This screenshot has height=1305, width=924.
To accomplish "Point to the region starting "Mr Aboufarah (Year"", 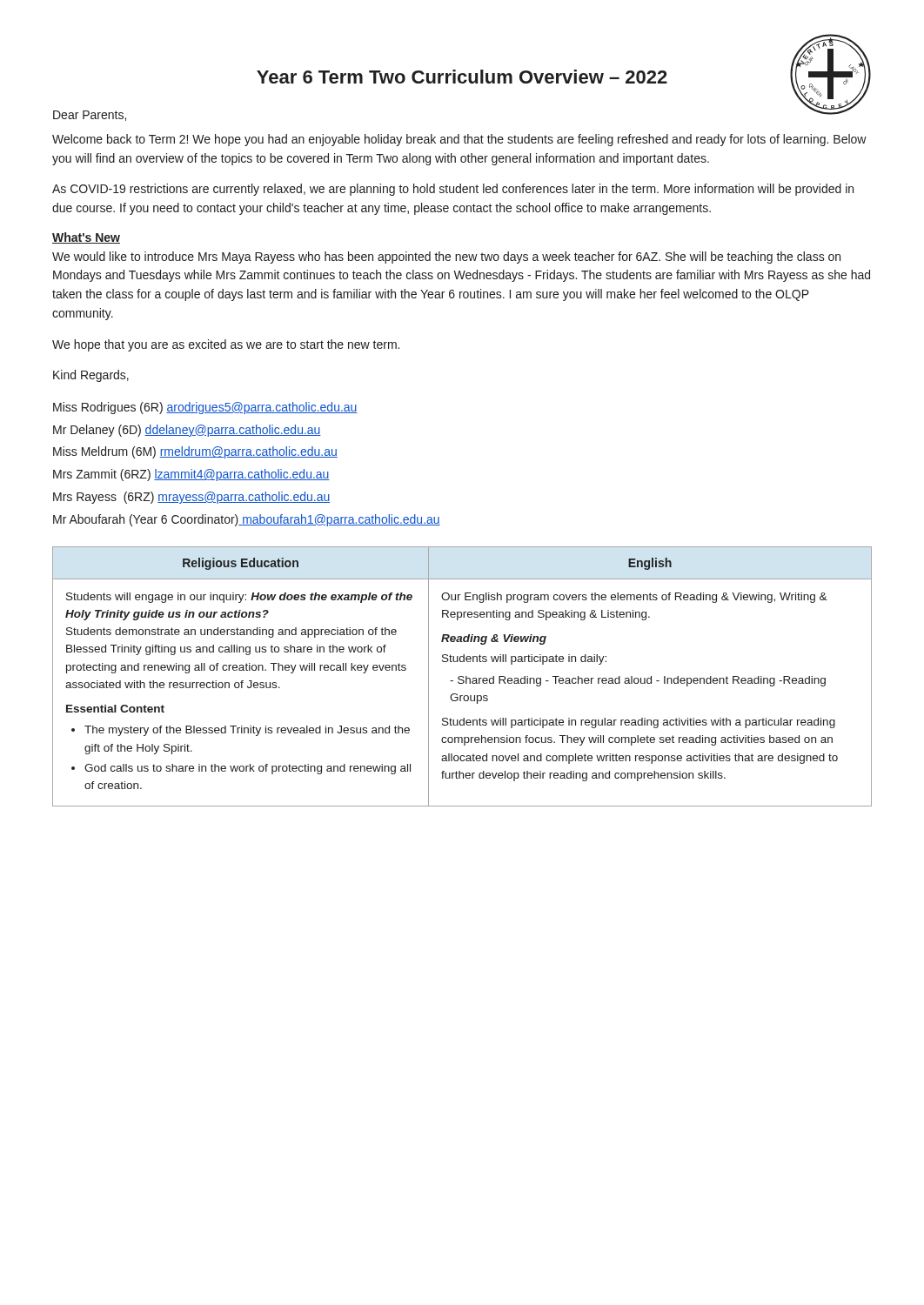I will [x=246, y=519].
